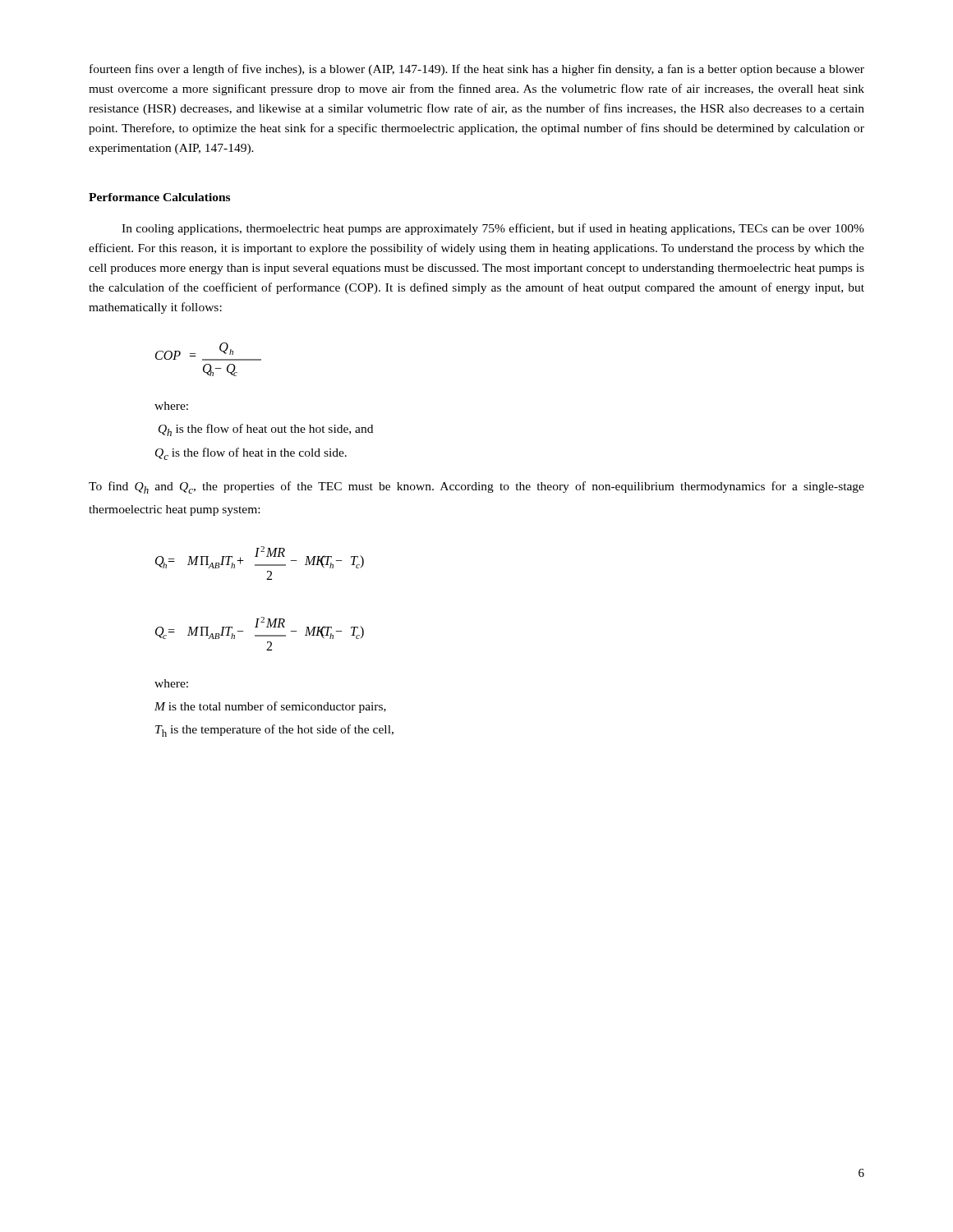Point to "Performance Calculations"
This screenshot has width=953, height=1232.
click(x=160, y=197)
